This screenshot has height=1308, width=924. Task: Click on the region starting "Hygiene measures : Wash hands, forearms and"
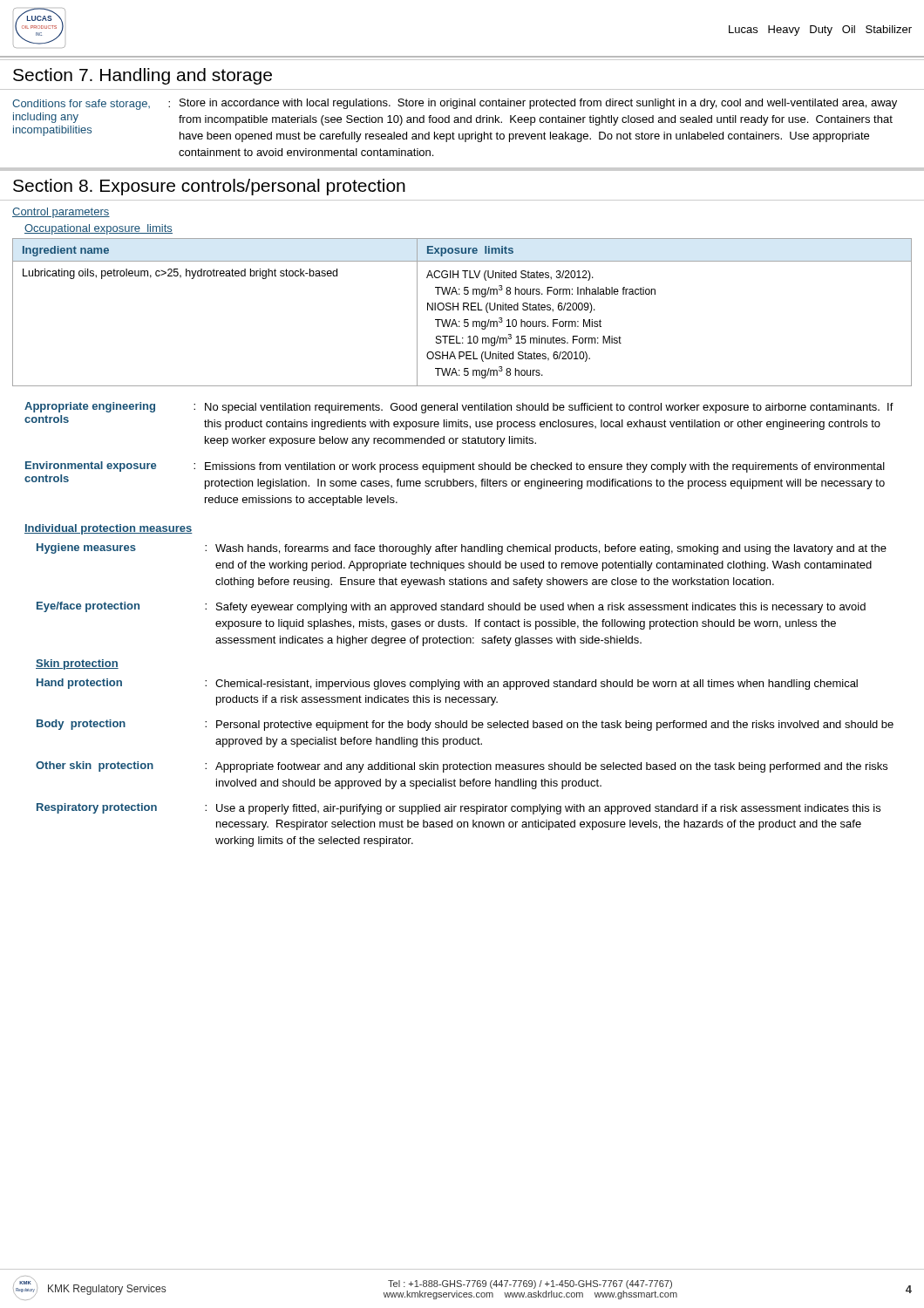click(462, 566)
